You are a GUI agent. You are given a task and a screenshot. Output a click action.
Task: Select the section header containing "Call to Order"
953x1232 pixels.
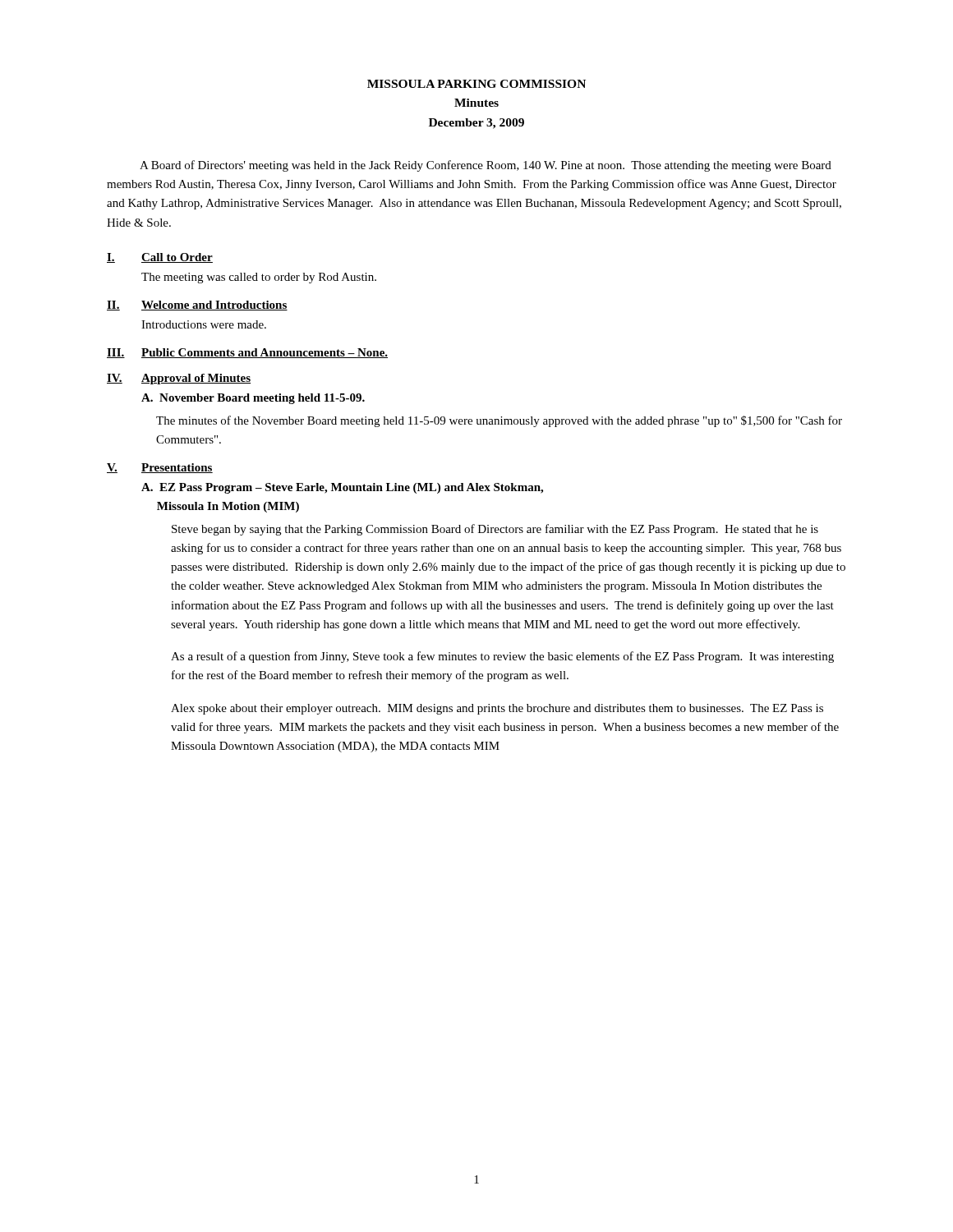[x=177, y=257]
